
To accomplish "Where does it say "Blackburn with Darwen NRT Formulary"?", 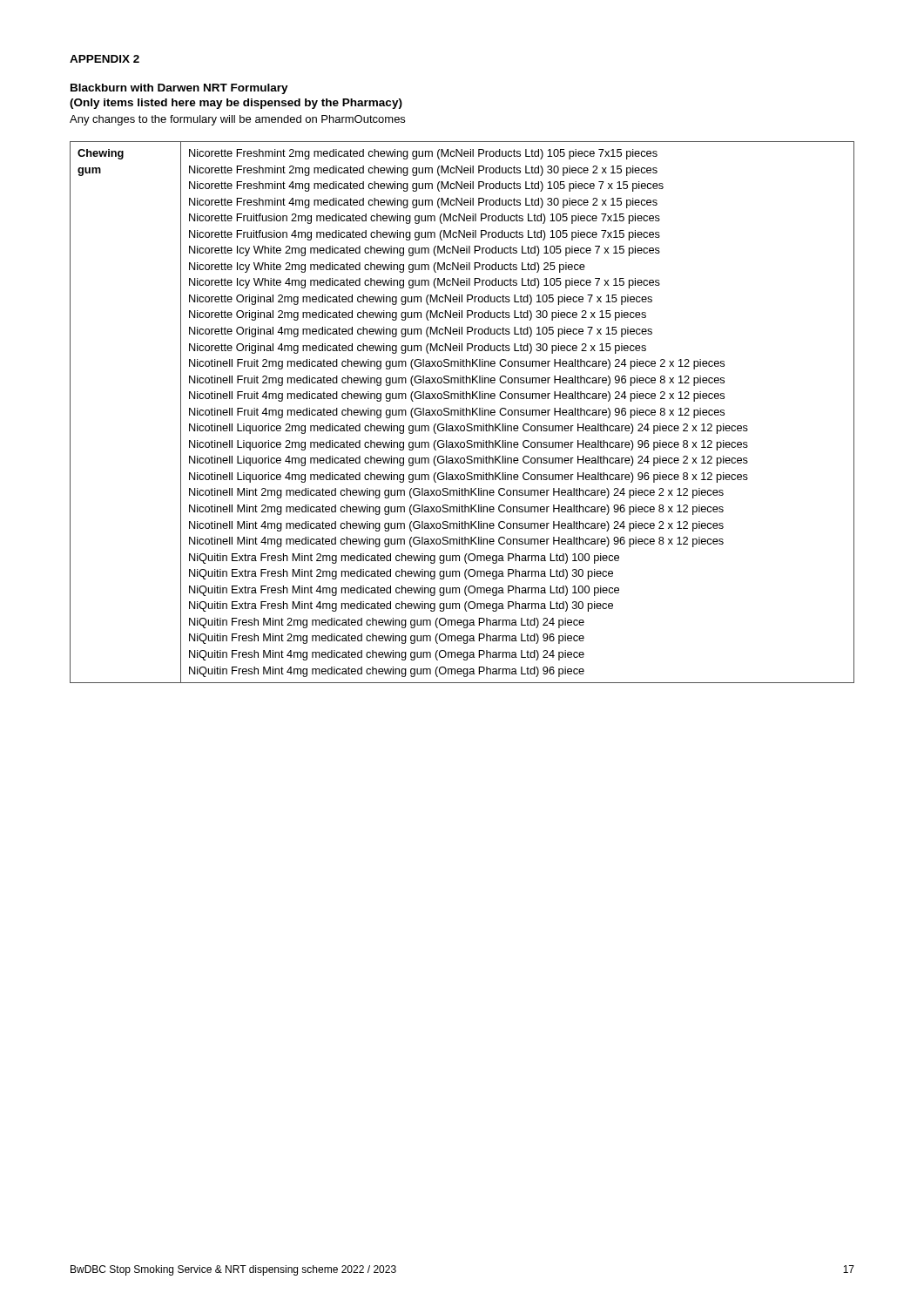I will 179,88.
